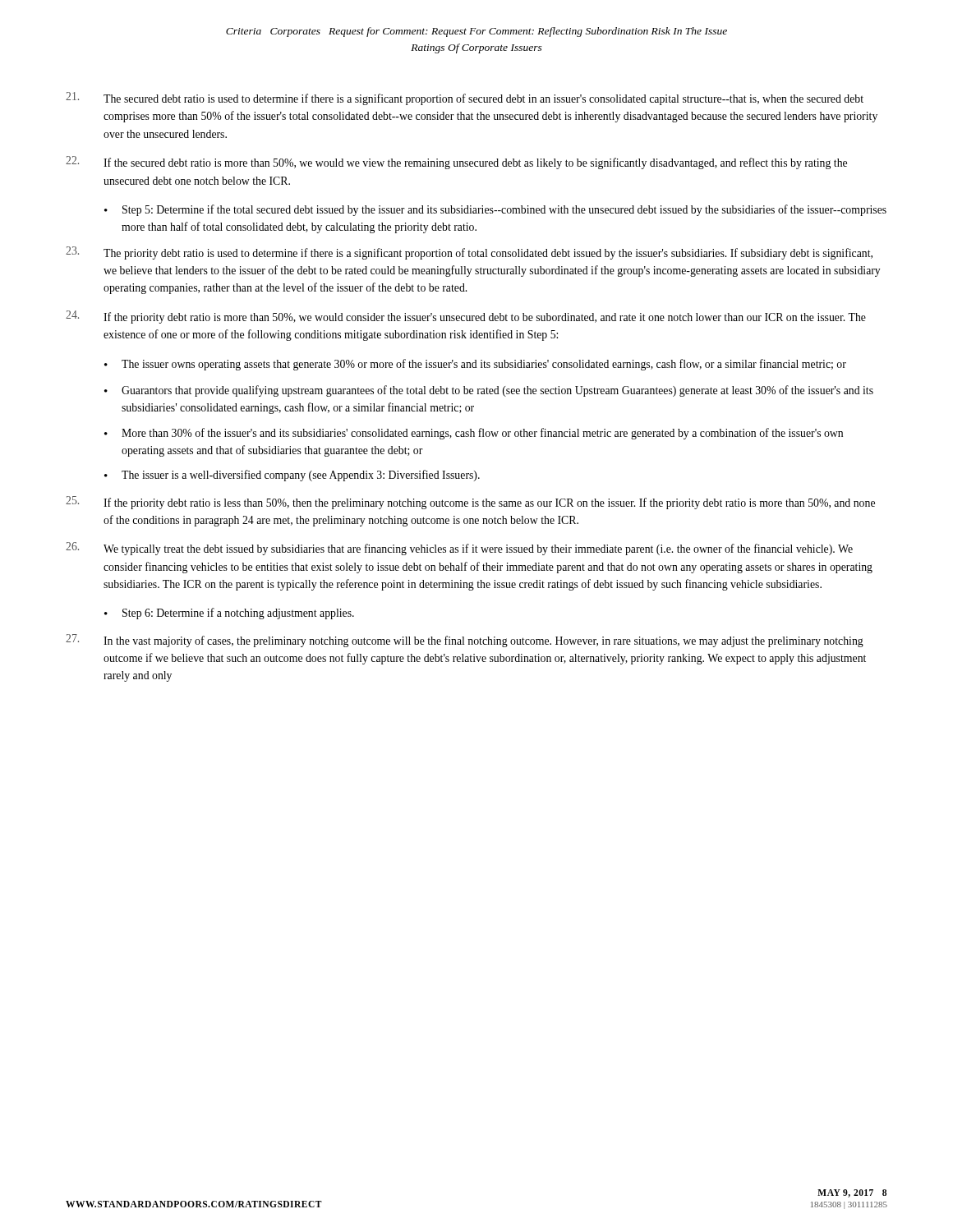Screen dimensions: 1232x953
Task: Locate the list item that says "• More than"
Action: [495, 442]
